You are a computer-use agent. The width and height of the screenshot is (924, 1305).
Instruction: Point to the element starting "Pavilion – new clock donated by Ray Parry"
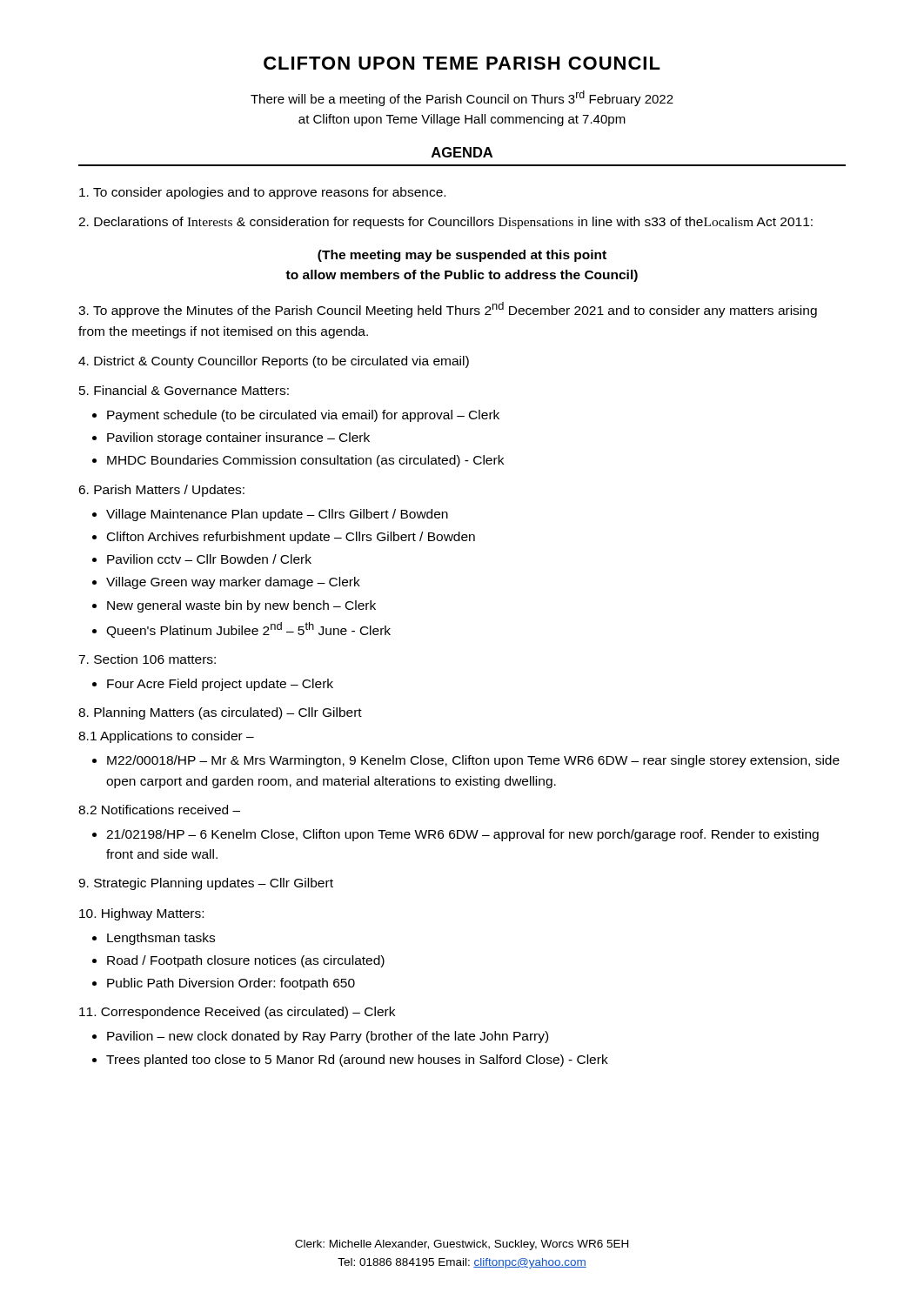pos(328,1036)
